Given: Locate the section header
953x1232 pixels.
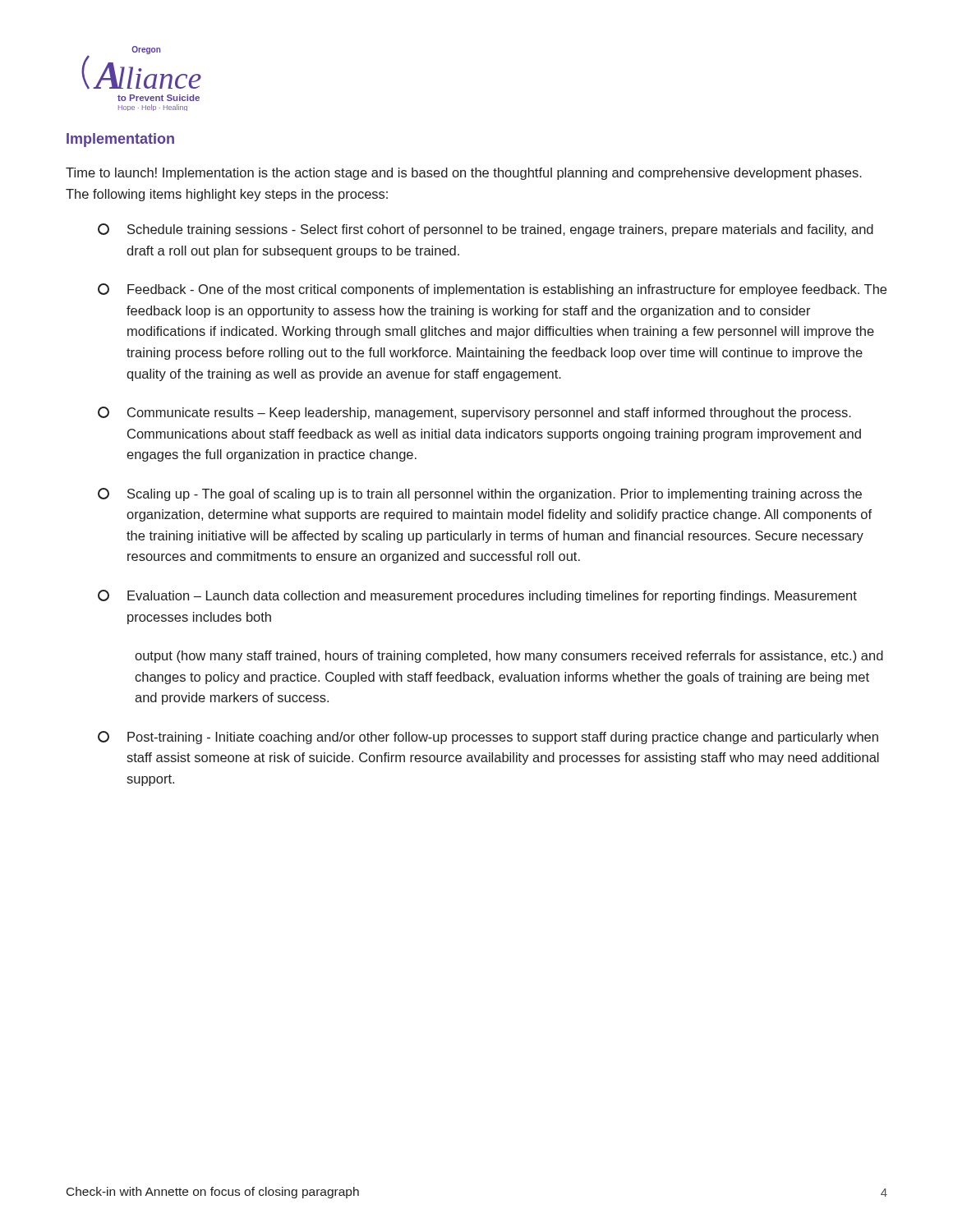Looking at the screenshot, I should pos(120,139).
